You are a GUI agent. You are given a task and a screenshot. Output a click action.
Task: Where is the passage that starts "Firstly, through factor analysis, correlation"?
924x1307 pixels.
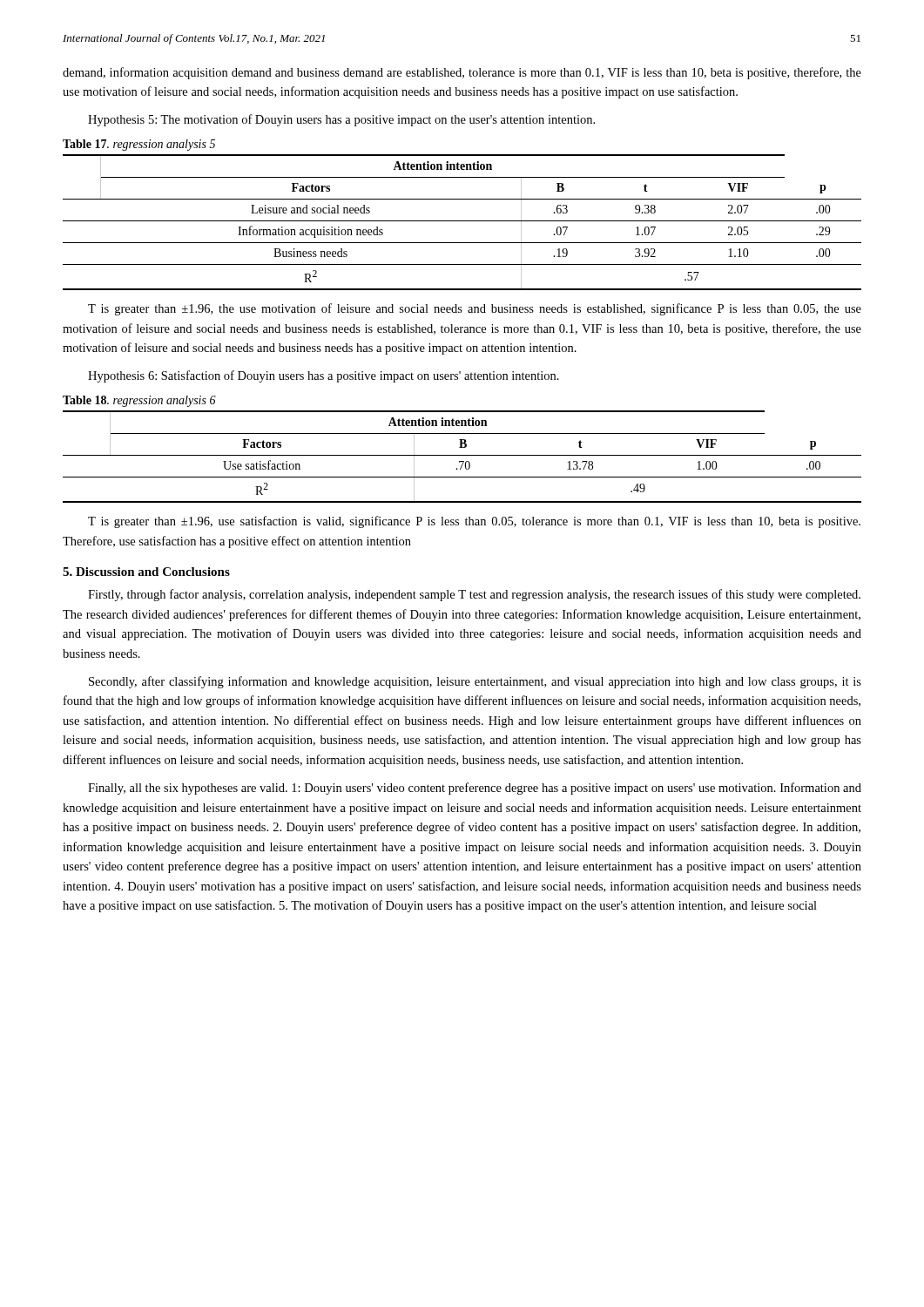462,624
